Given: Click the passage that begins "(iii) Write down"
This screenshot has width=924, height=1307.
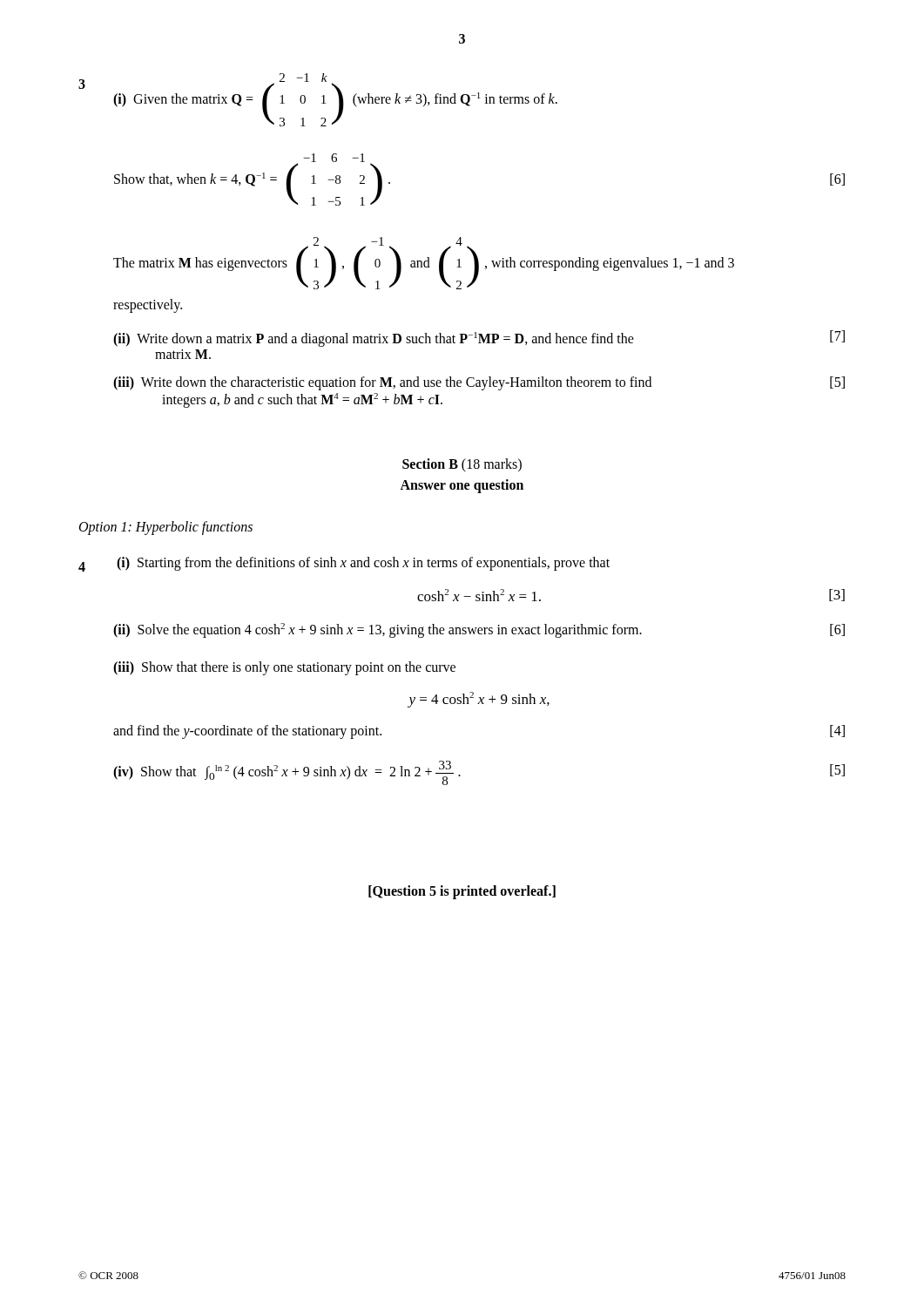Looking at the screenshot, I should pyautogui.click(x=479, y=391).
